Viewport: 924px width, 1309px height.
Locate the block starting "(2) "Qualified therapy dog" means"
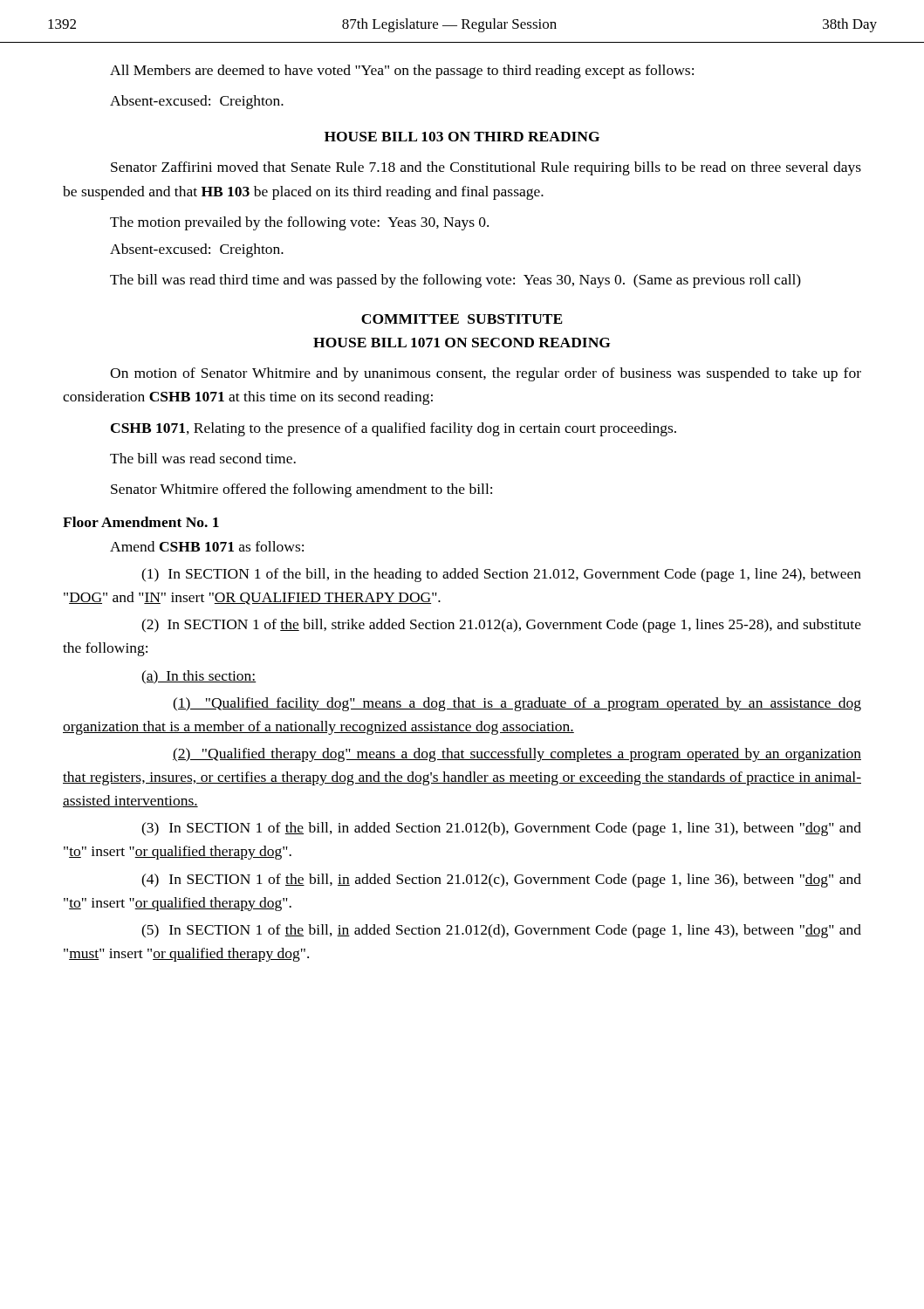462,777
